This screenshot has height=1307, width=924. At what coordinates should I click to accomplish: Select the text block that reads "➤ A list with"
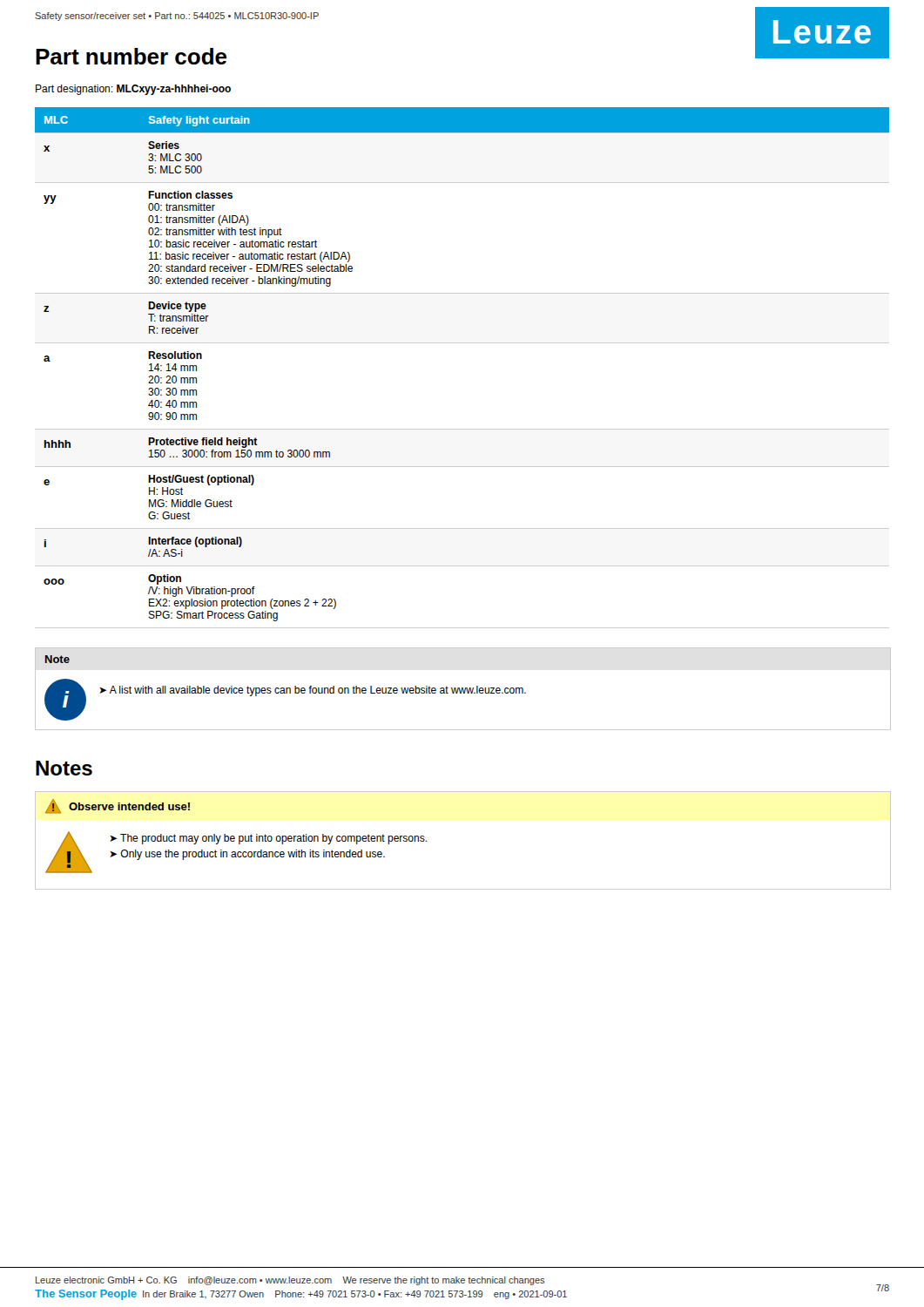coord(312,690)
